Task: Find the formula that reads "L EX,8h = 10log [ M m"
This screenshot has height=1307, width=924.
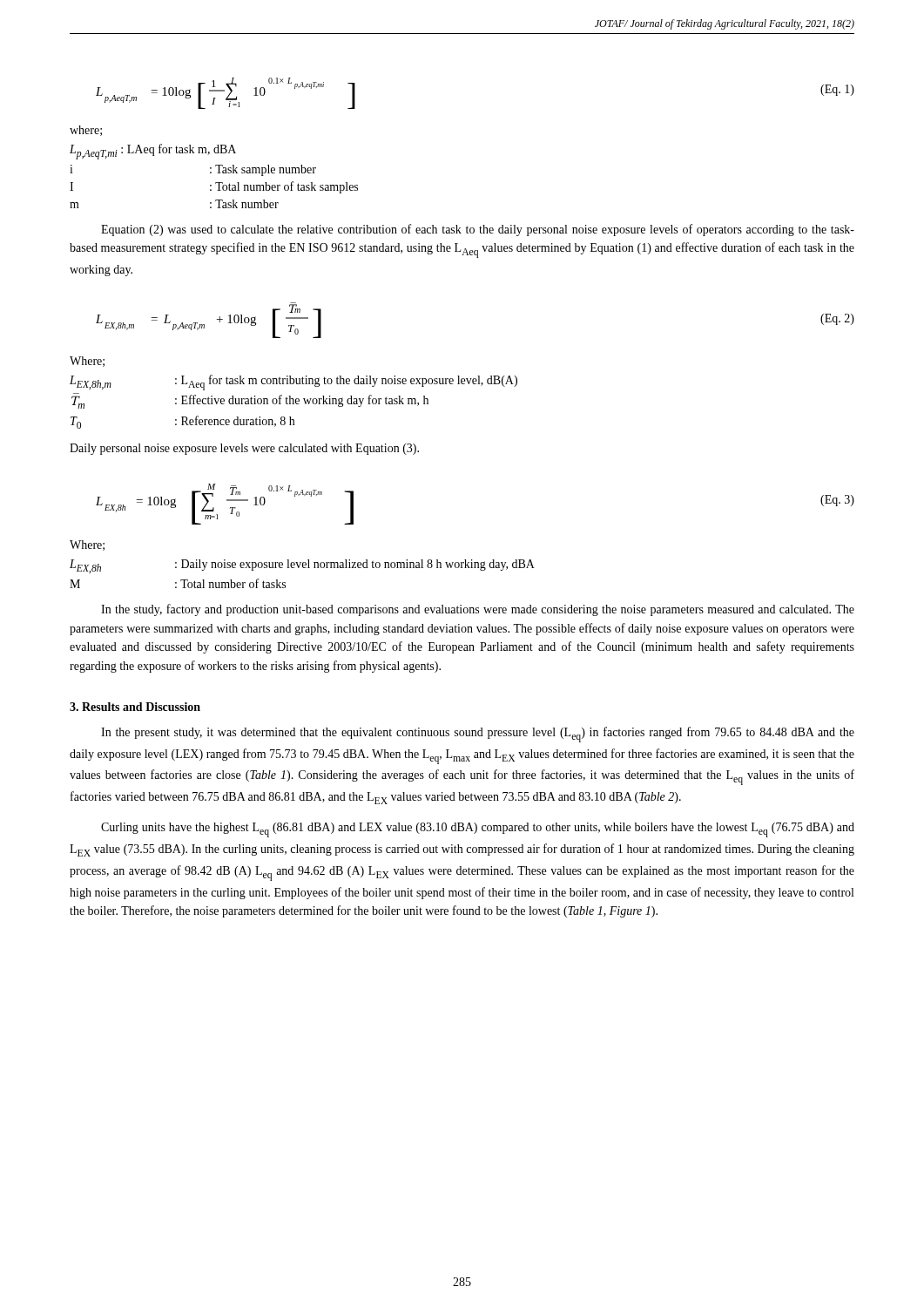Action: [237, 501]
